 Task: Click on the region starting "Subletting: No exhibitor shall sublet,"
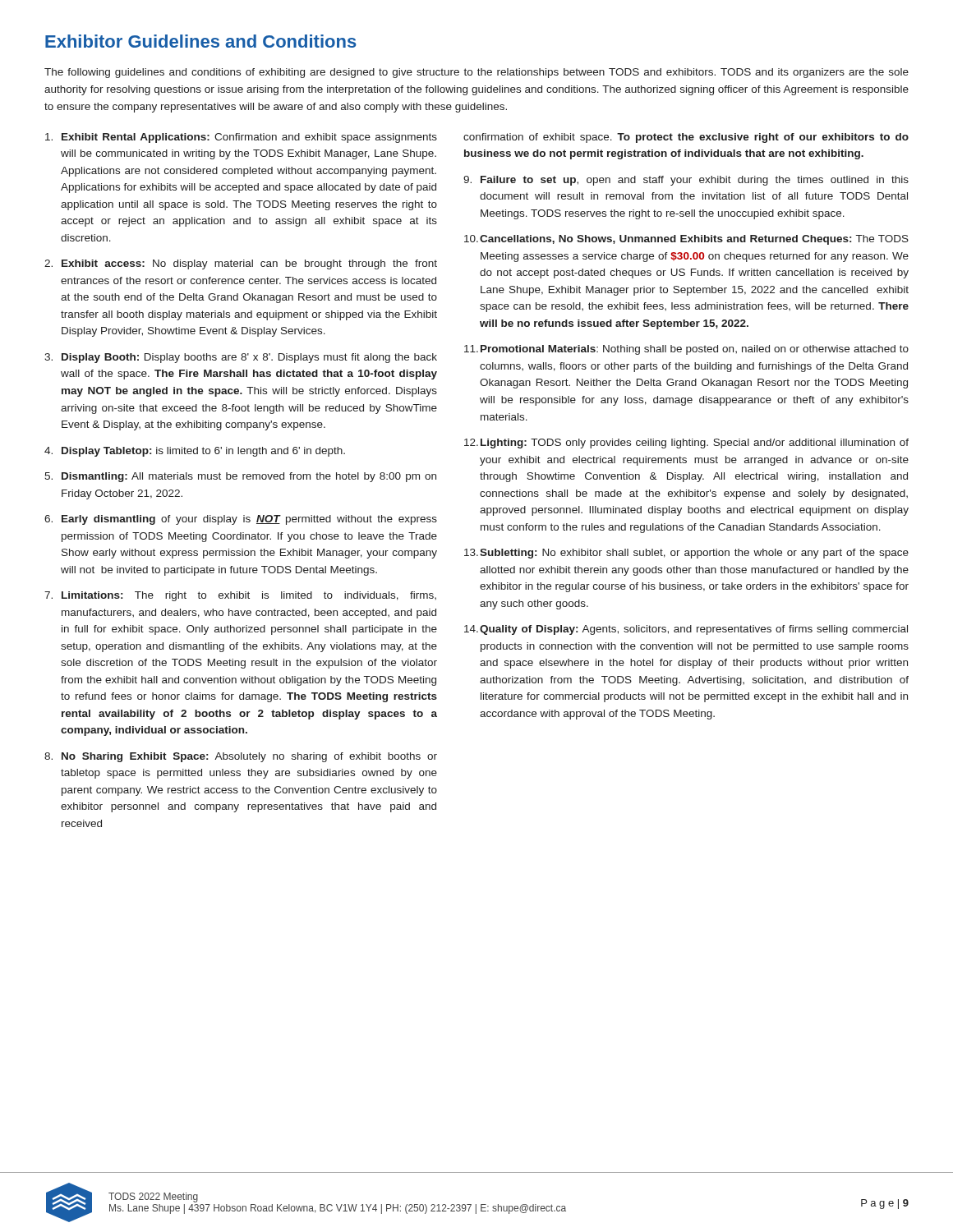click(694, 578)
